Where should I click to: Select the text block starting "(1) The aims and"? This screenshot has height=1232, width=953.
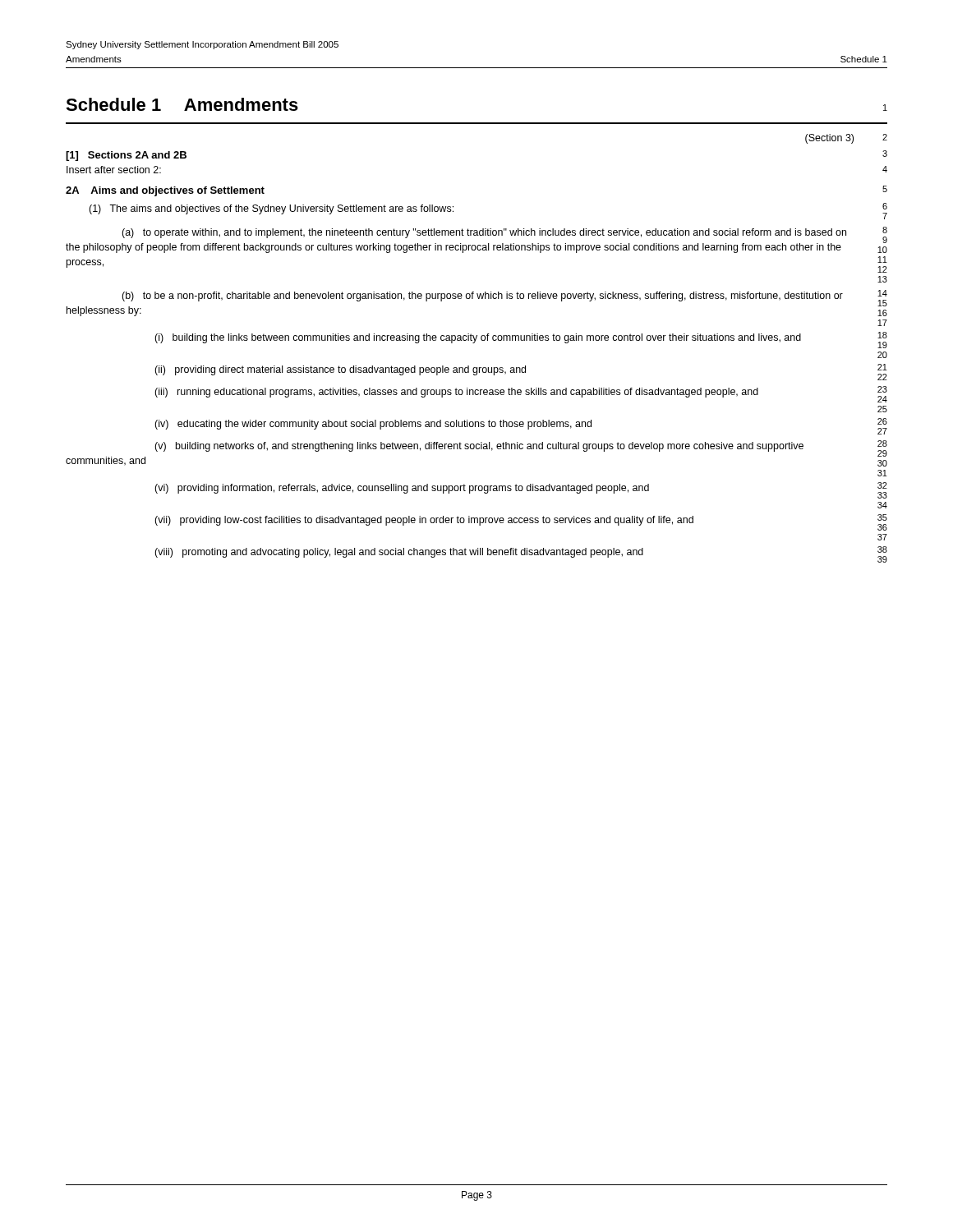[260, 209]
